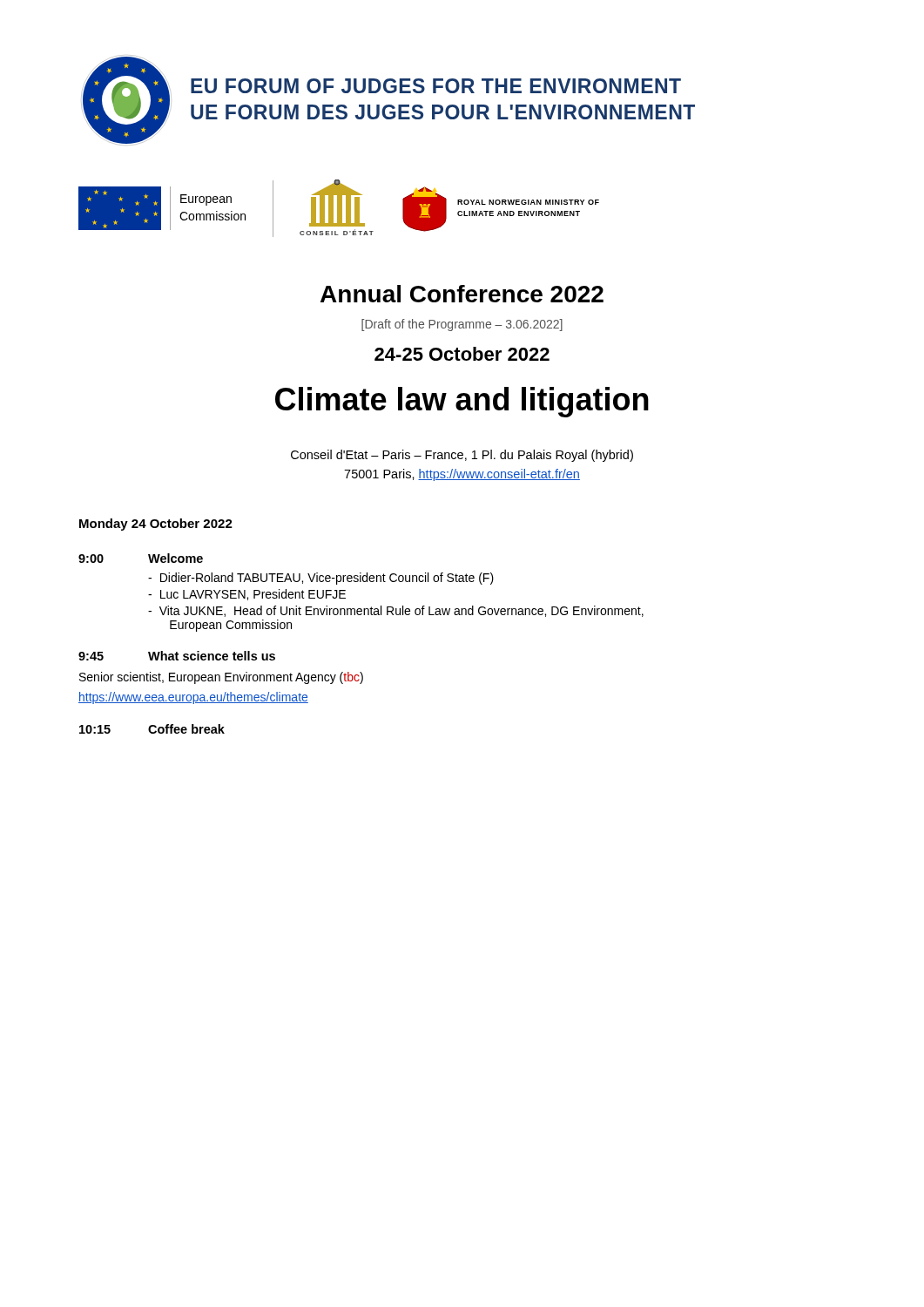Find the passage starting "- Didier-Roland TABUTEAU, Vice-president Council of State"
This screenshot has height=1307, width=924.
[x=321, y=578]
